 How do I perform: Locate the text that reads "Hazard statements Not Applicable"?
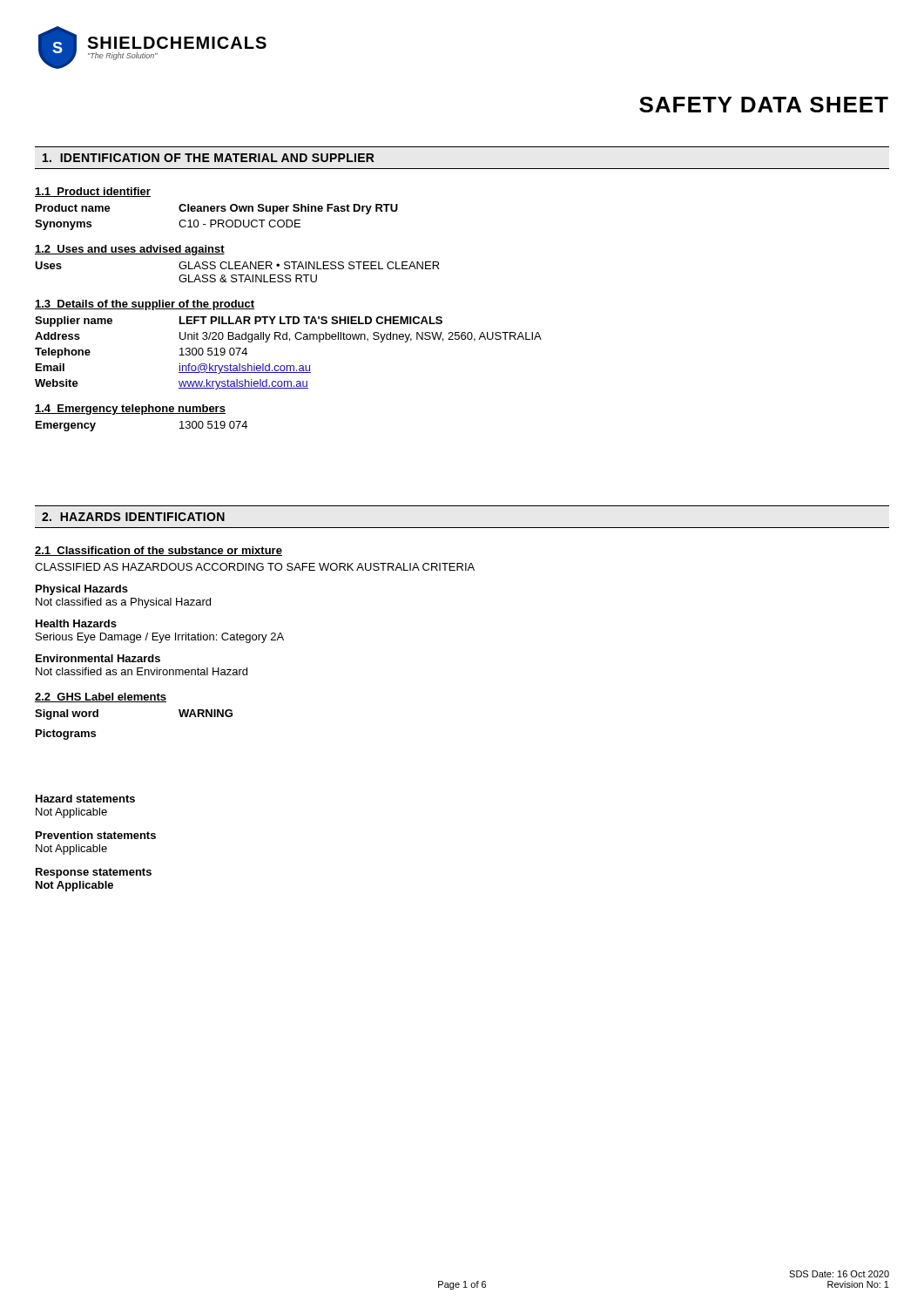coord(85,799)
